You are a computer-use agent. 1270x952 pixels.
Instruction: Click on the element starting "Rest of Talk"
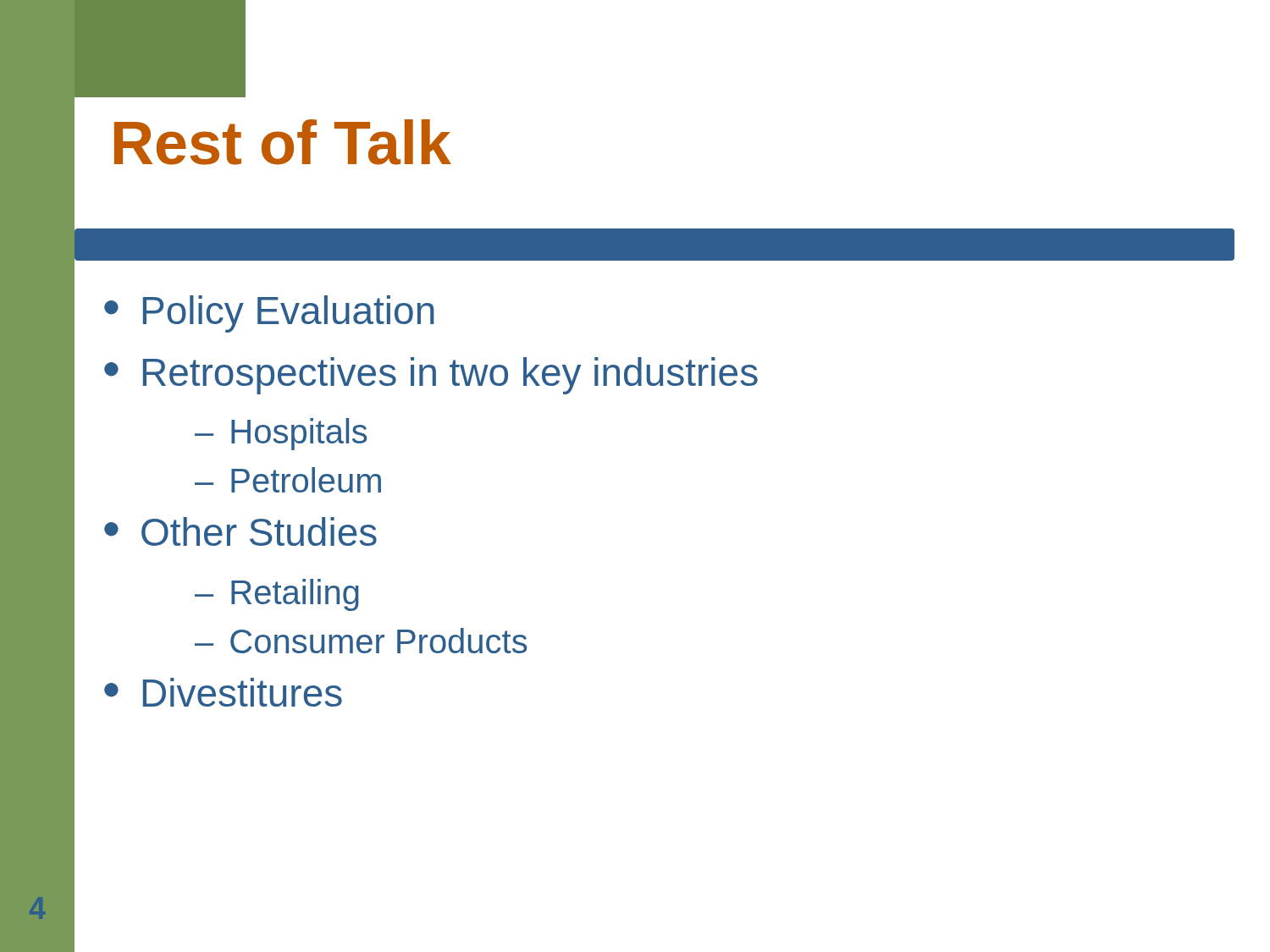(283, 142)
